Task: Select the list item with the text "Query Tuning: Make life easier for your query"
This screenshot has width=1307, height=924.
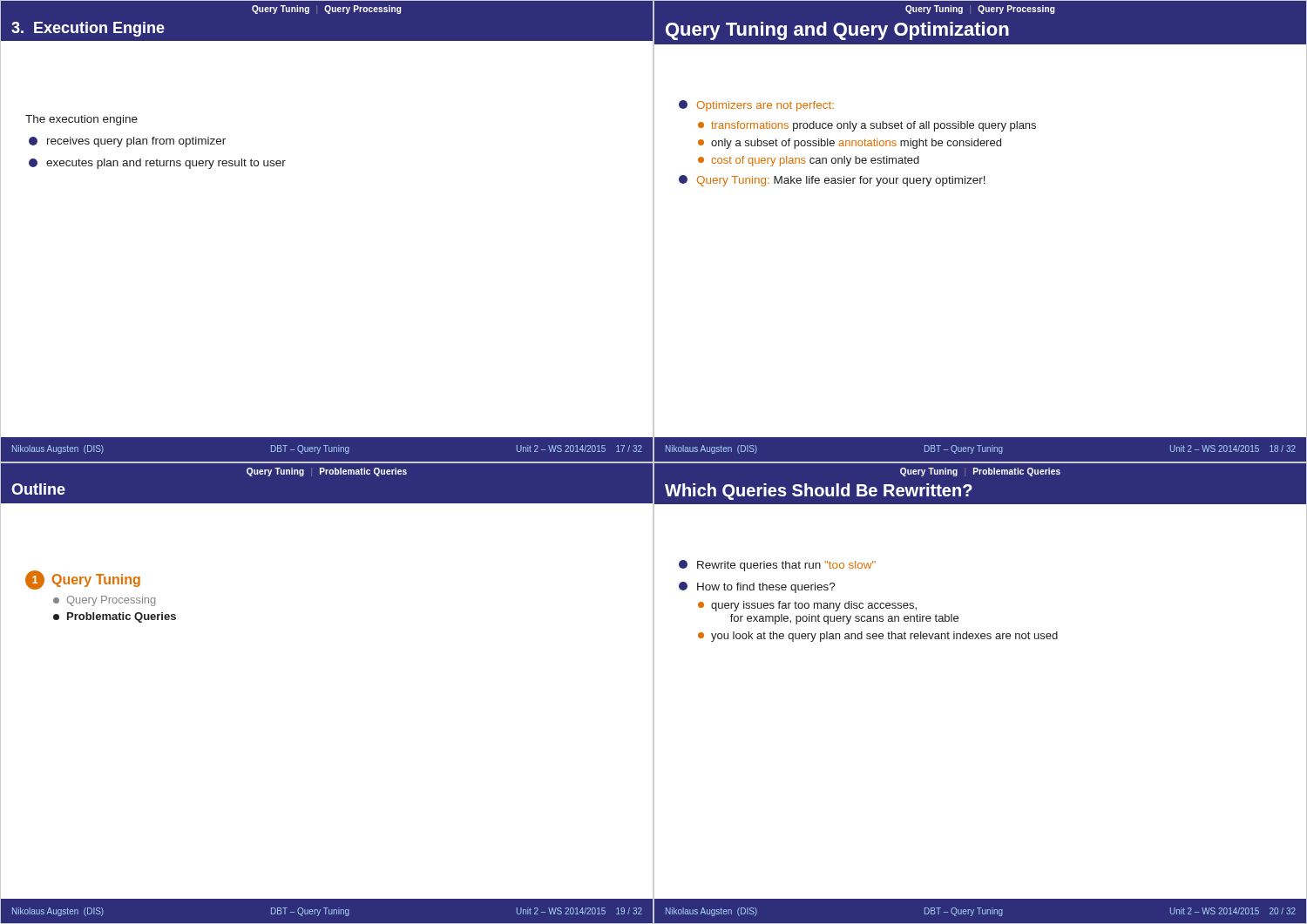Action: click(832, 180)
